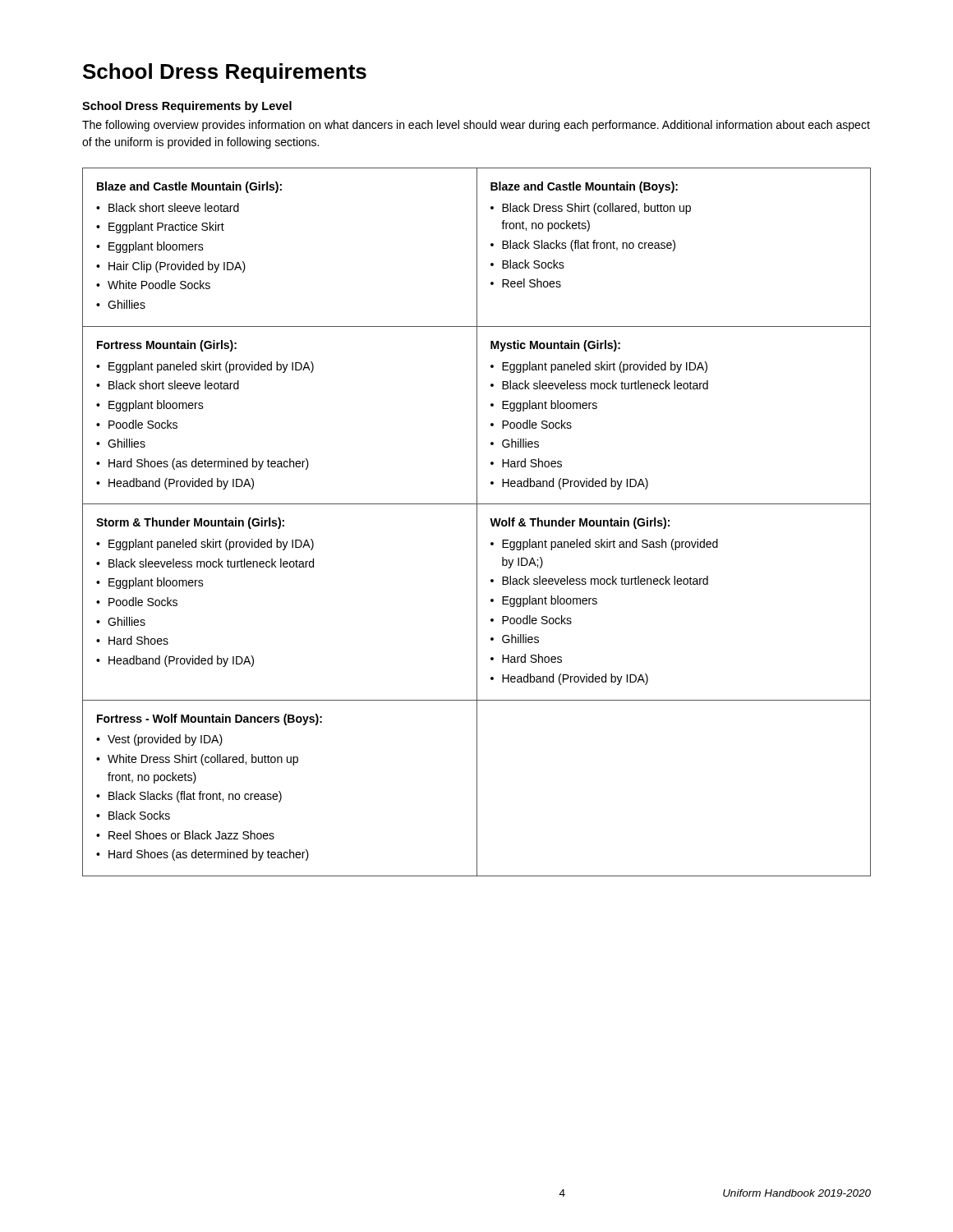Point to "School Dress Requirements"

225,71
